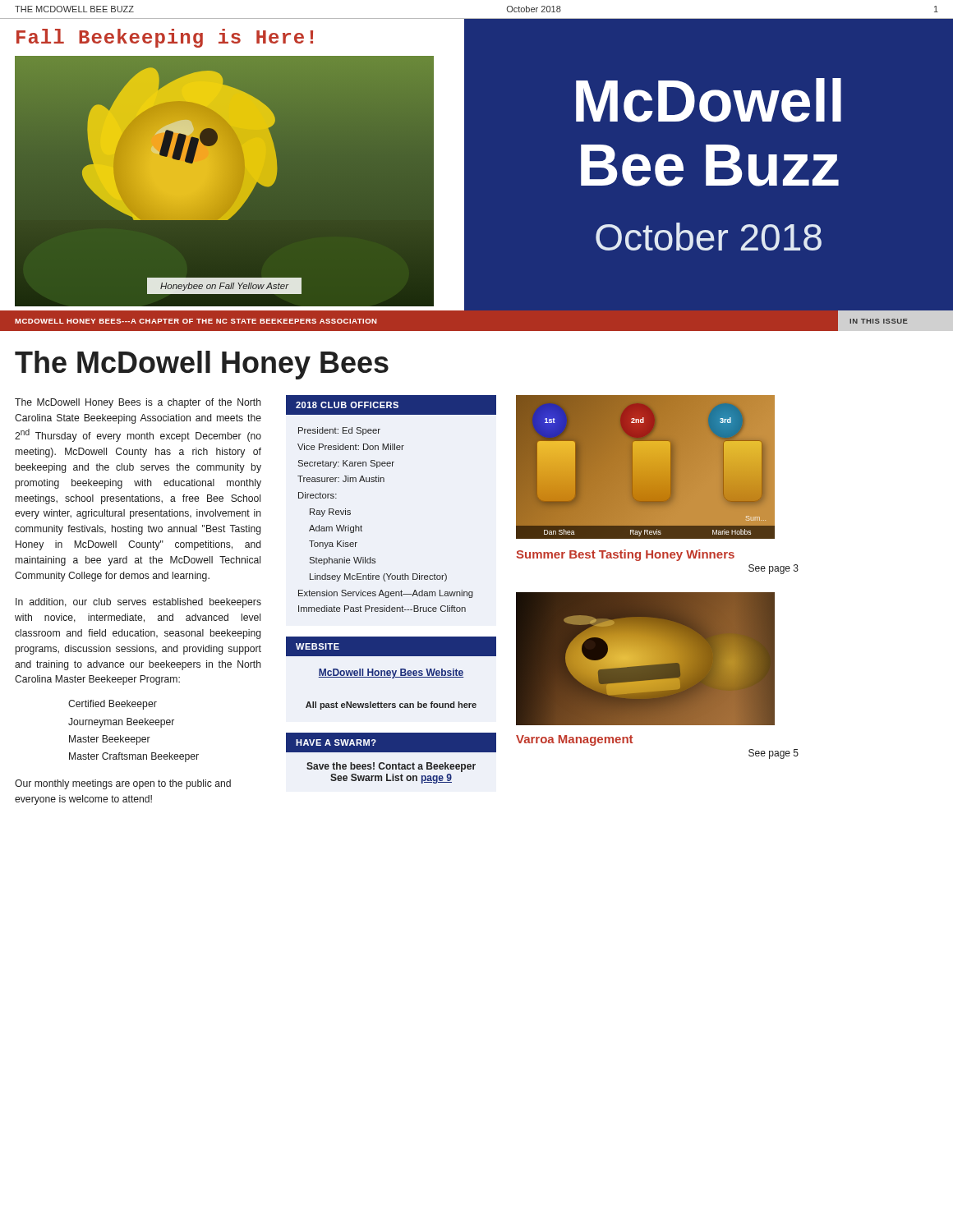
Task: Click where it says "Certified Beekeeper"
Action: [x=112, y=704]
